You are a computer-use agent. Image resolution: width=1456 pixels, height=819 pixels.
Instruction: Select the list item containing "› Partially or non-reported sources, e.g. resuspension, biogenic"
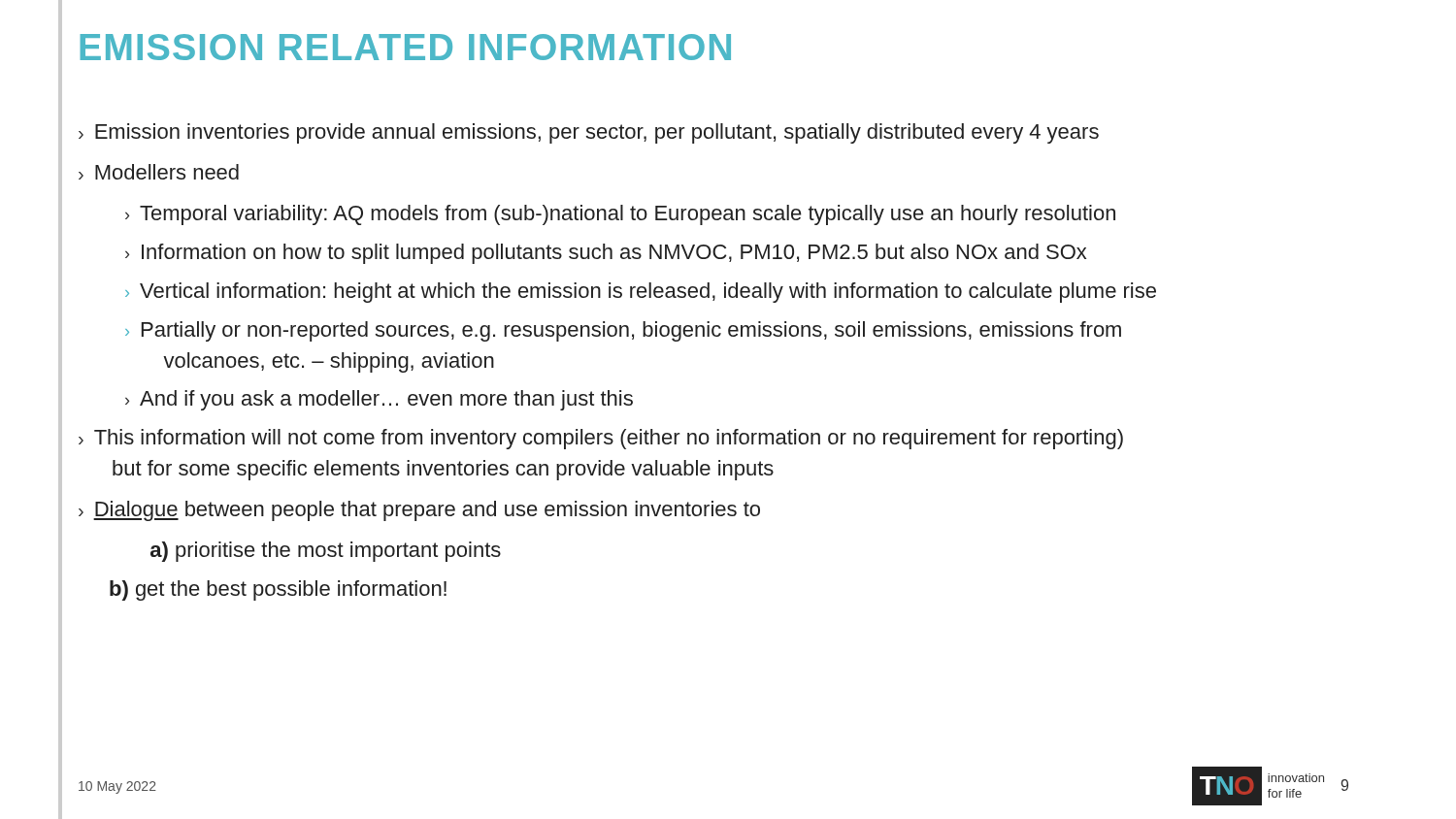(x=623, y=345)
